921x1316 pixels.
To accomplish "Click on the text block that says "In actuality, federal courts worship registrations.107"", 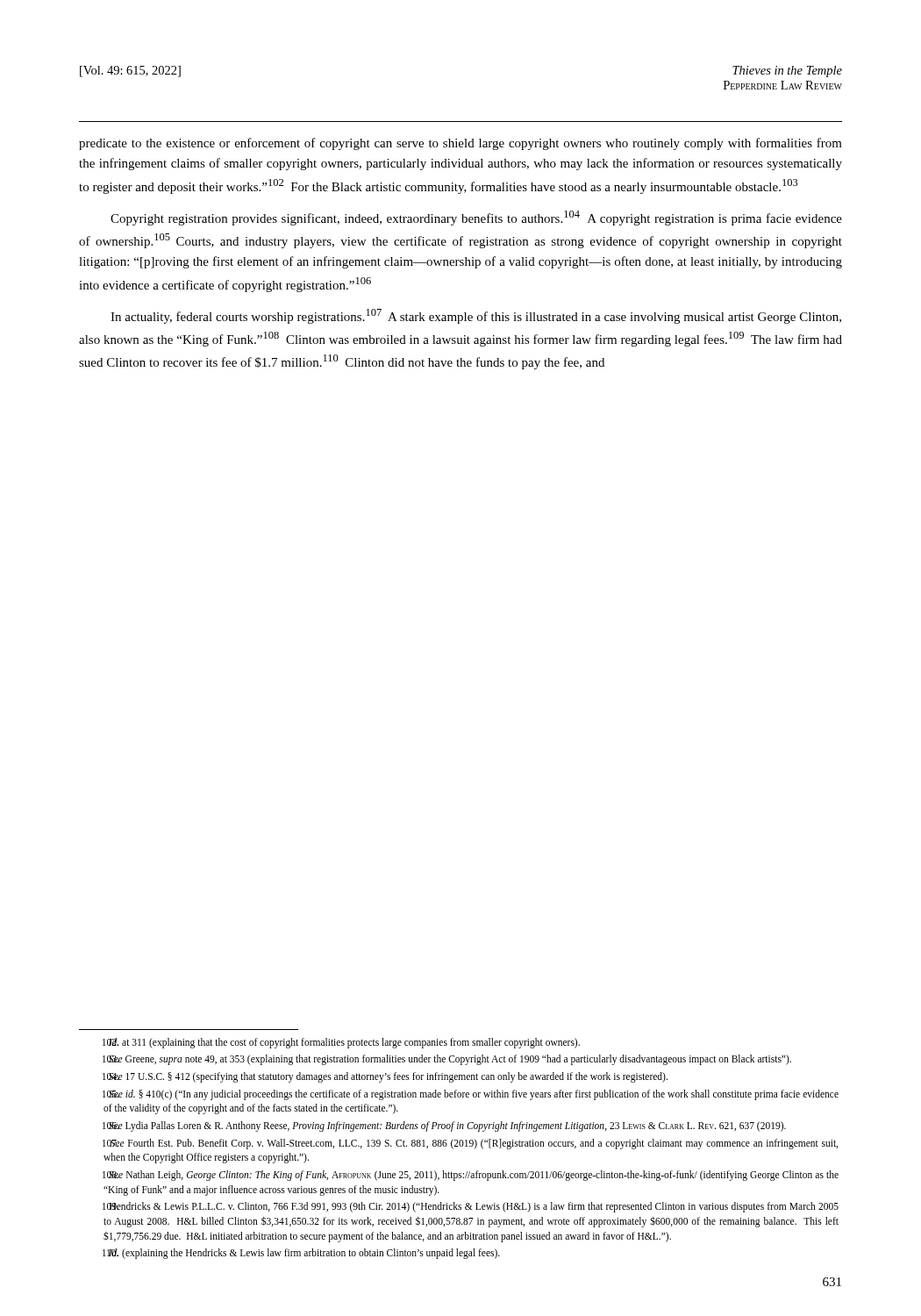I will tap(460, 339).
